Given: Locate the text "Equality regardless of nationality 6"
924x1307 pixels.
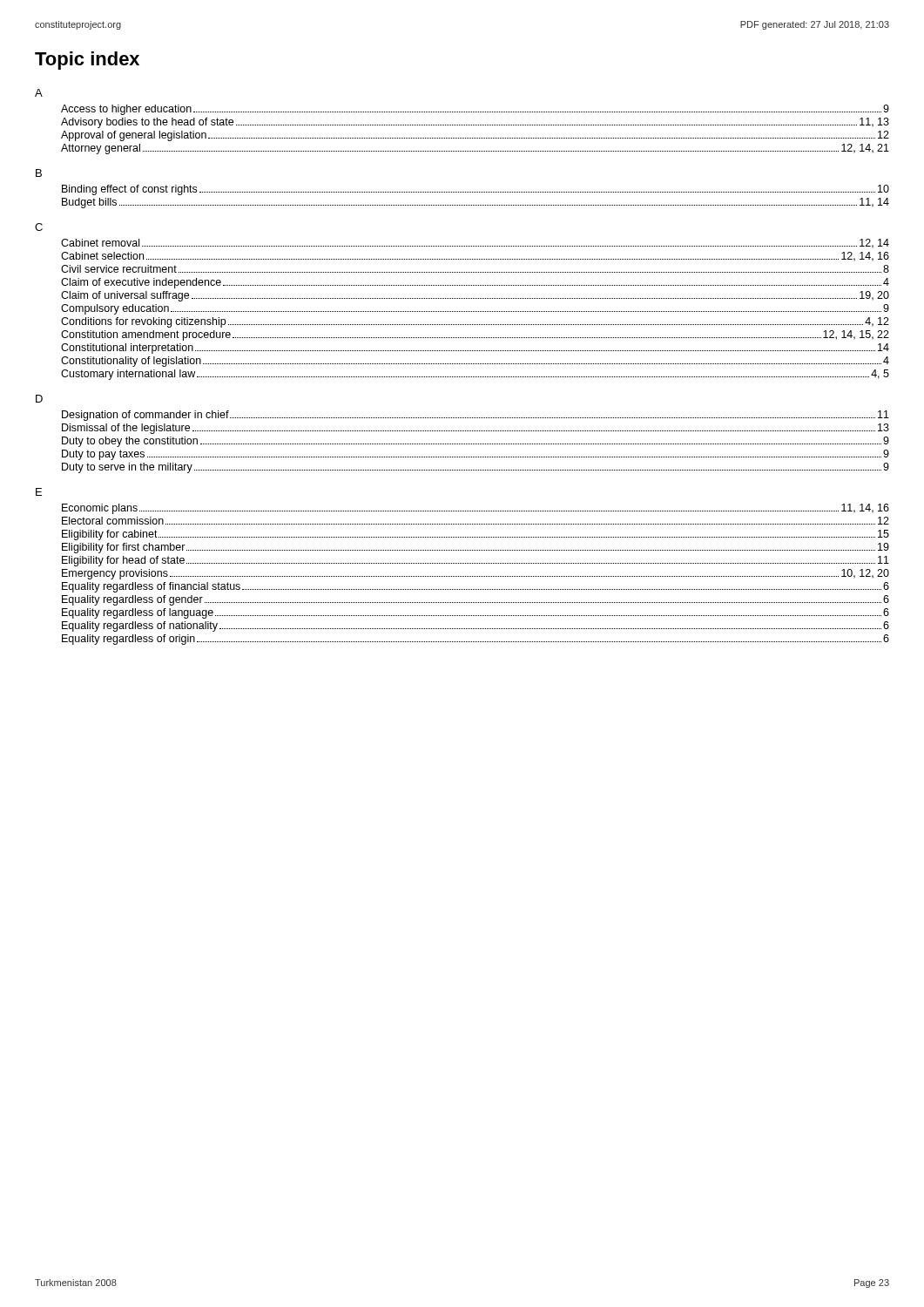Looking at the screenshot, I should [x=475, y=626].
